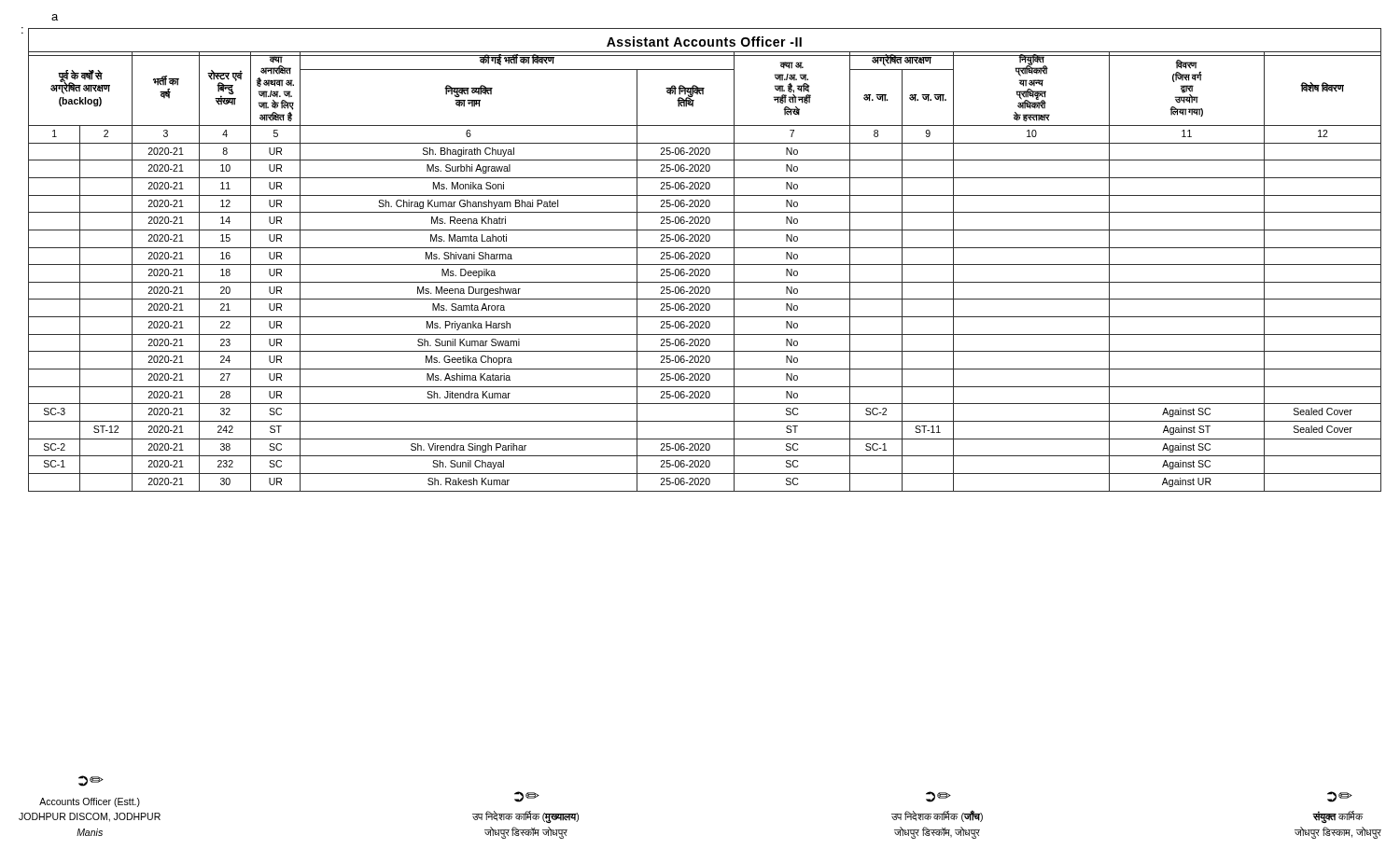Select the text block that reads "➲✏ Accounts Officer (Estt.) JODHPUR"

tap(91, 781)
